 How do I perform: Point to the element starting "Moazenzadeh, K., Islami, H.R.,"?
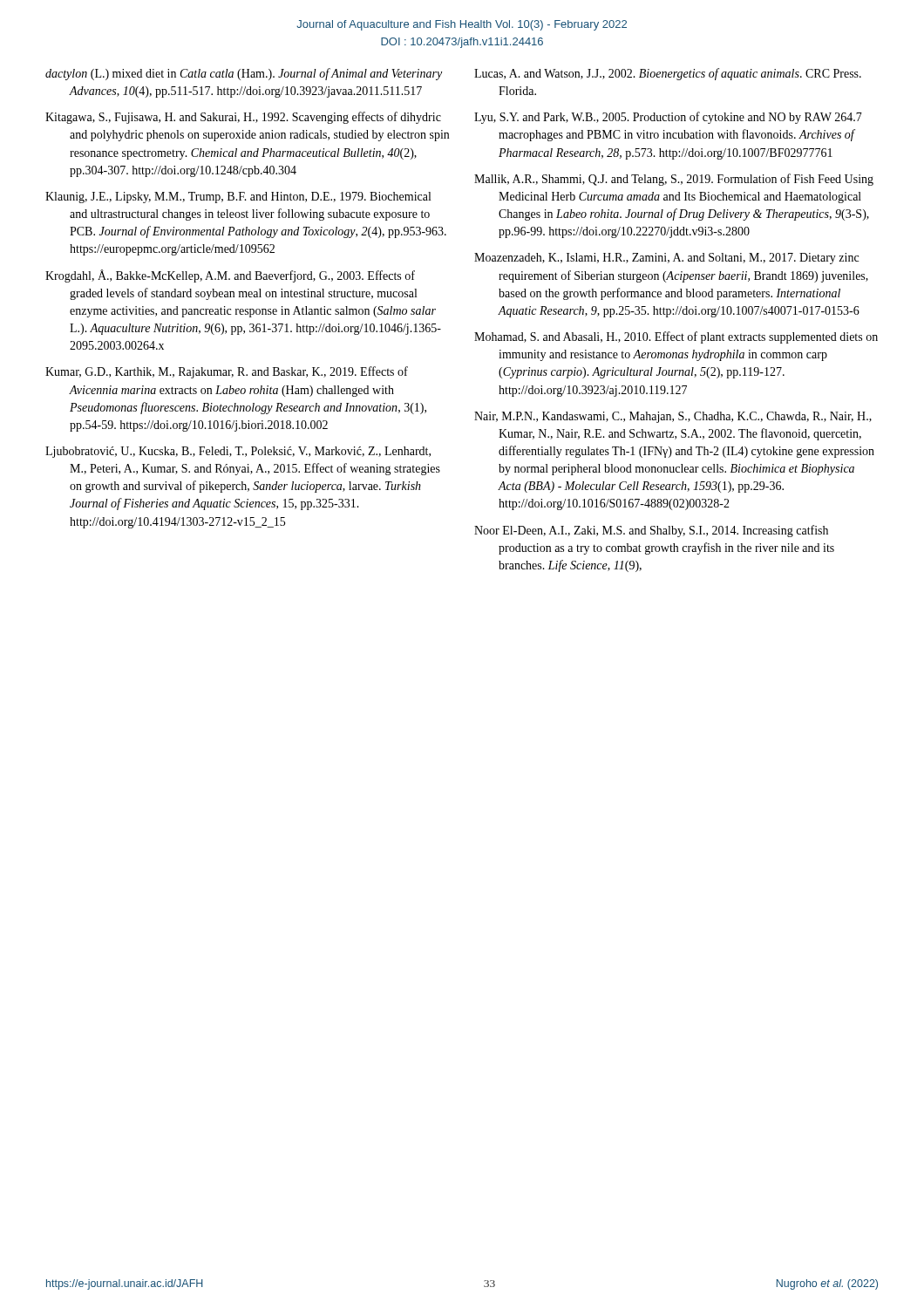point(671,284)
